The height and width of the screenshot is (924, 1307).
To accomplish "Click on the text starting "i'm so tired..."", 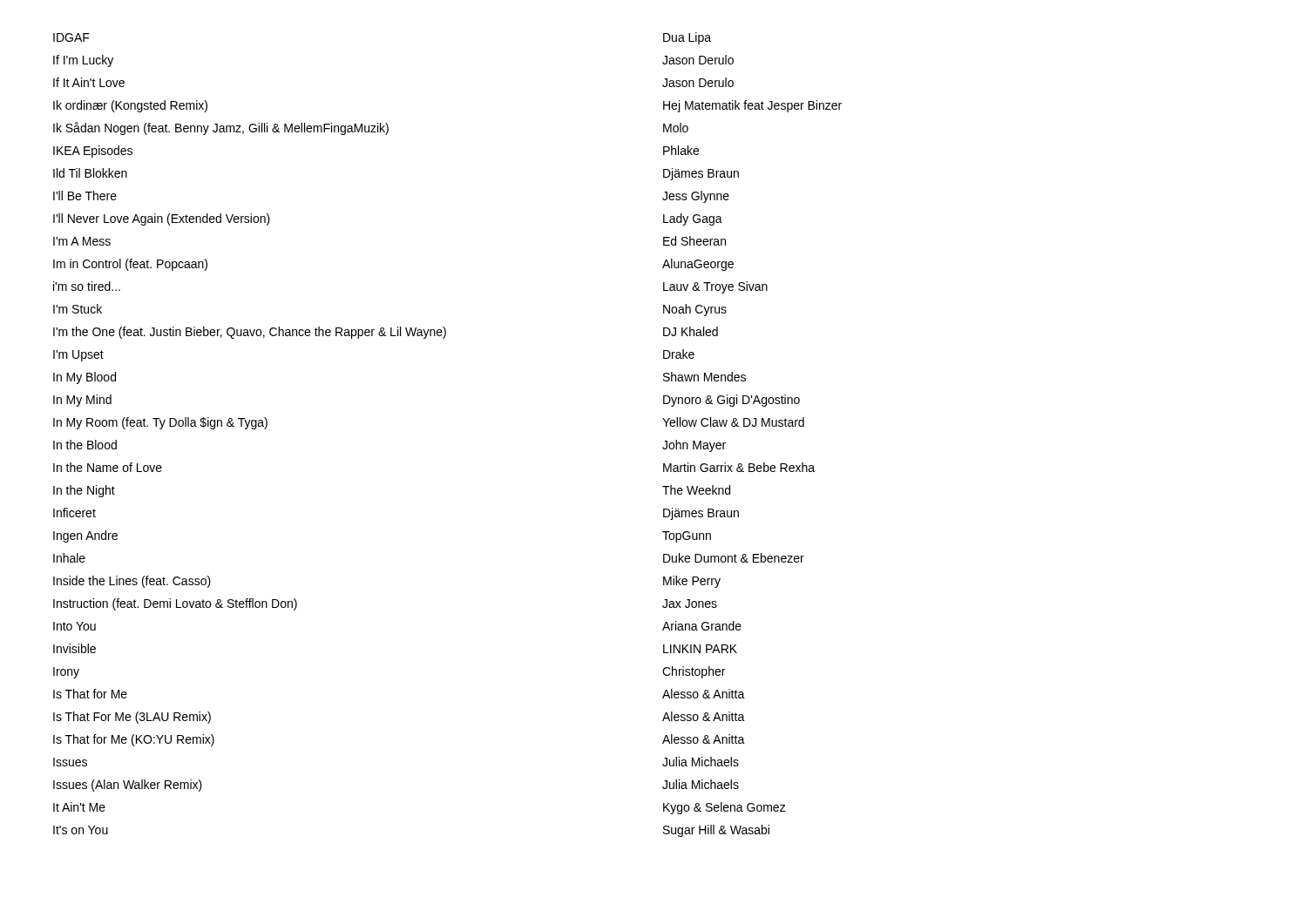I will point(87,286).
